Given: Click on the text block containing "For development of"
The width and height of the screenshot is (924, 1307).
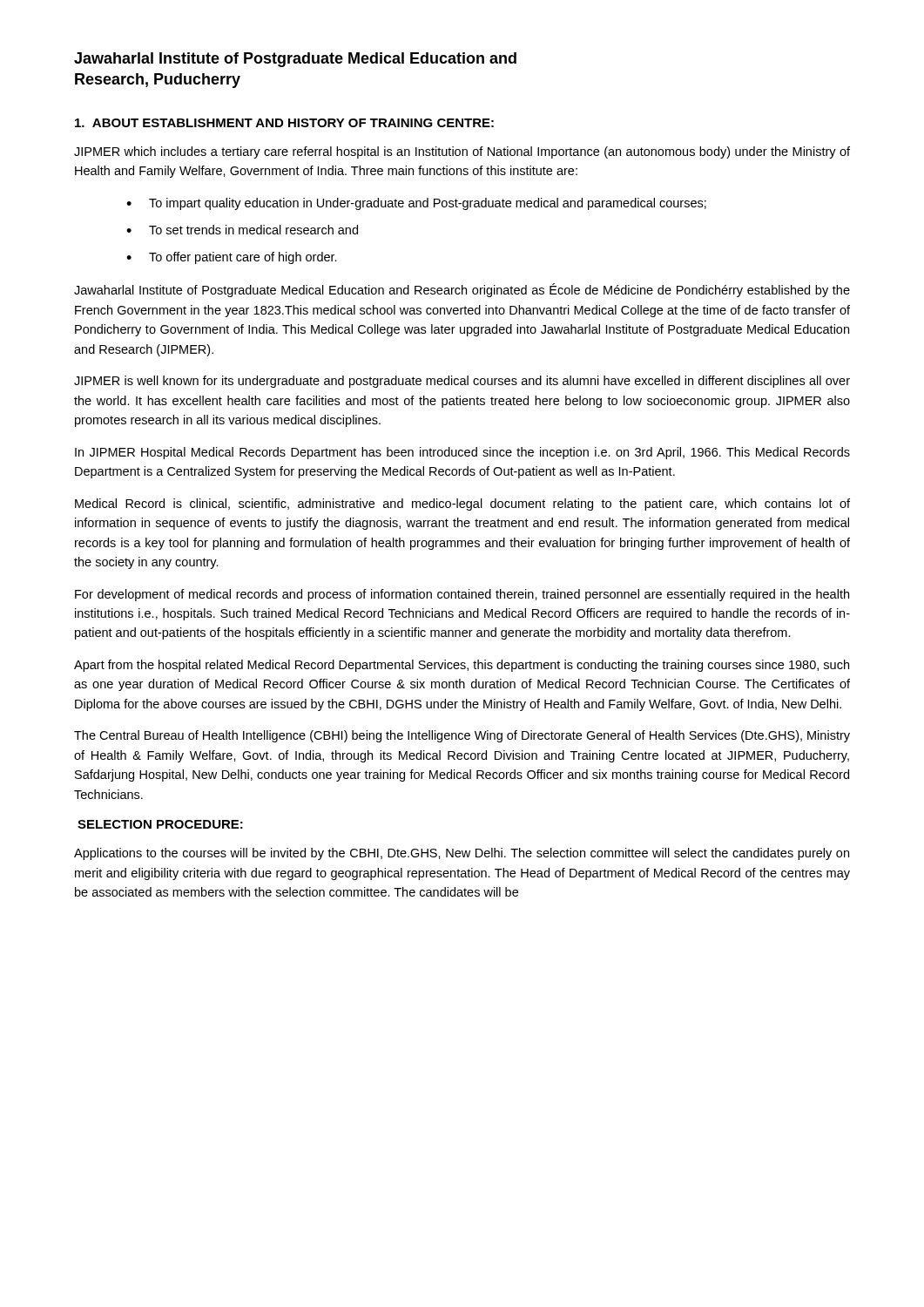Looking at the screenshot, I should [x=462, y=613].
